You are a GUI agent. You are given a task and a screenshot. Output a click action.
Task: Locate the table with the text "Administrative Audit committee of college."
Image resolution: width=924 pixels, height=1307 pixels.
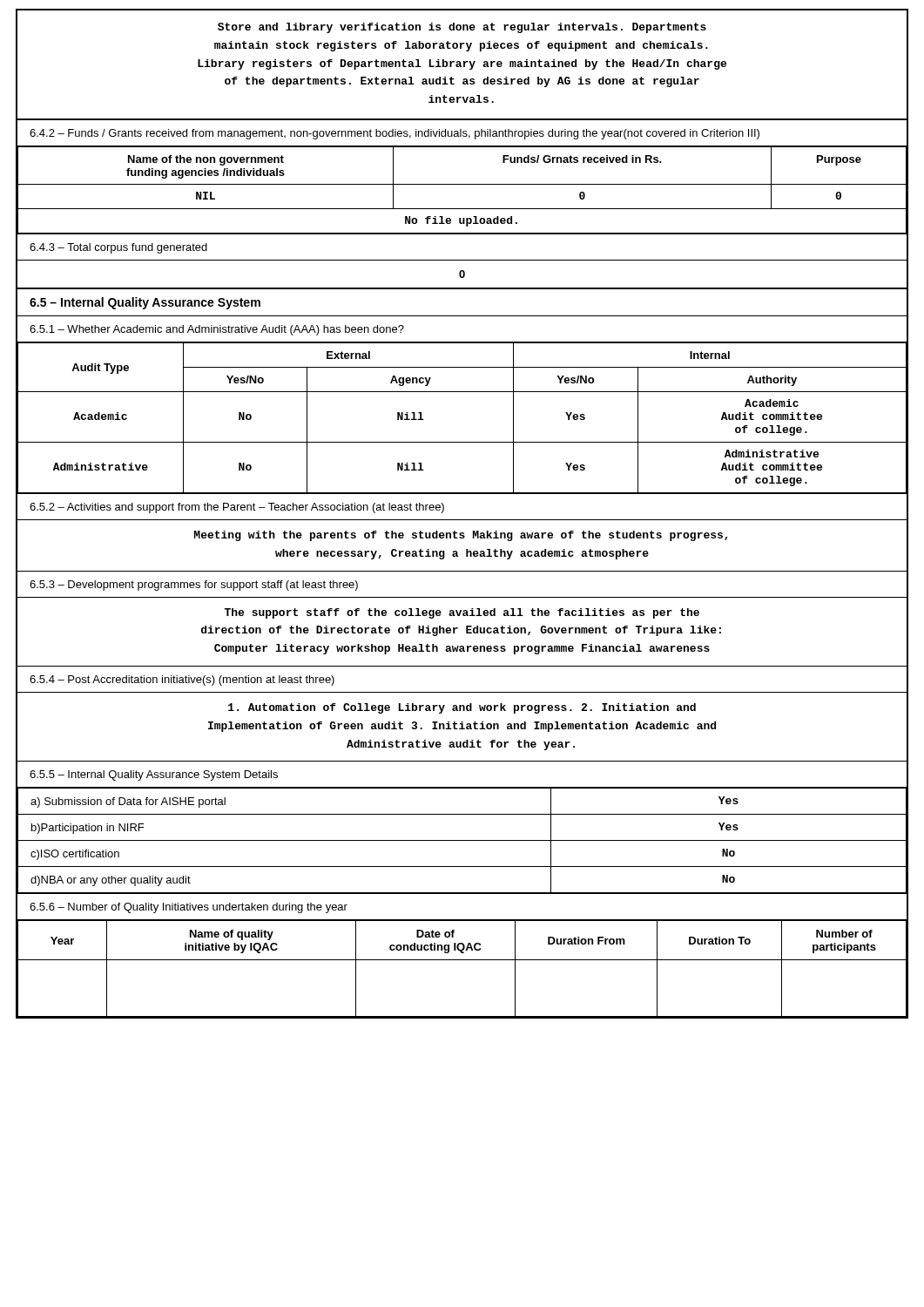pos(462,418)
